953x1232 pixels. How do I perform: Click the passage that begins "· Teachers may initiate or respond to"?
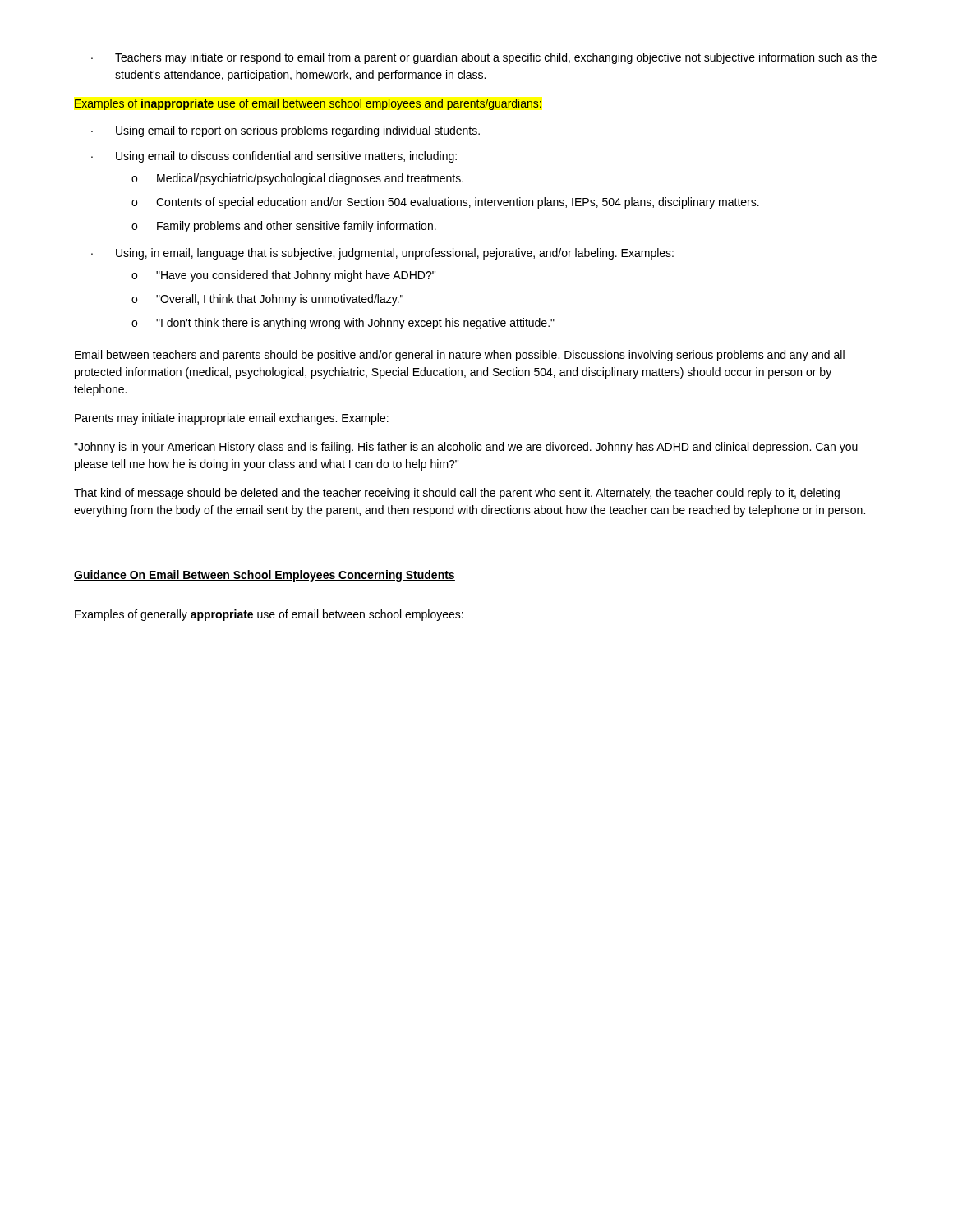tap(485, 67)
